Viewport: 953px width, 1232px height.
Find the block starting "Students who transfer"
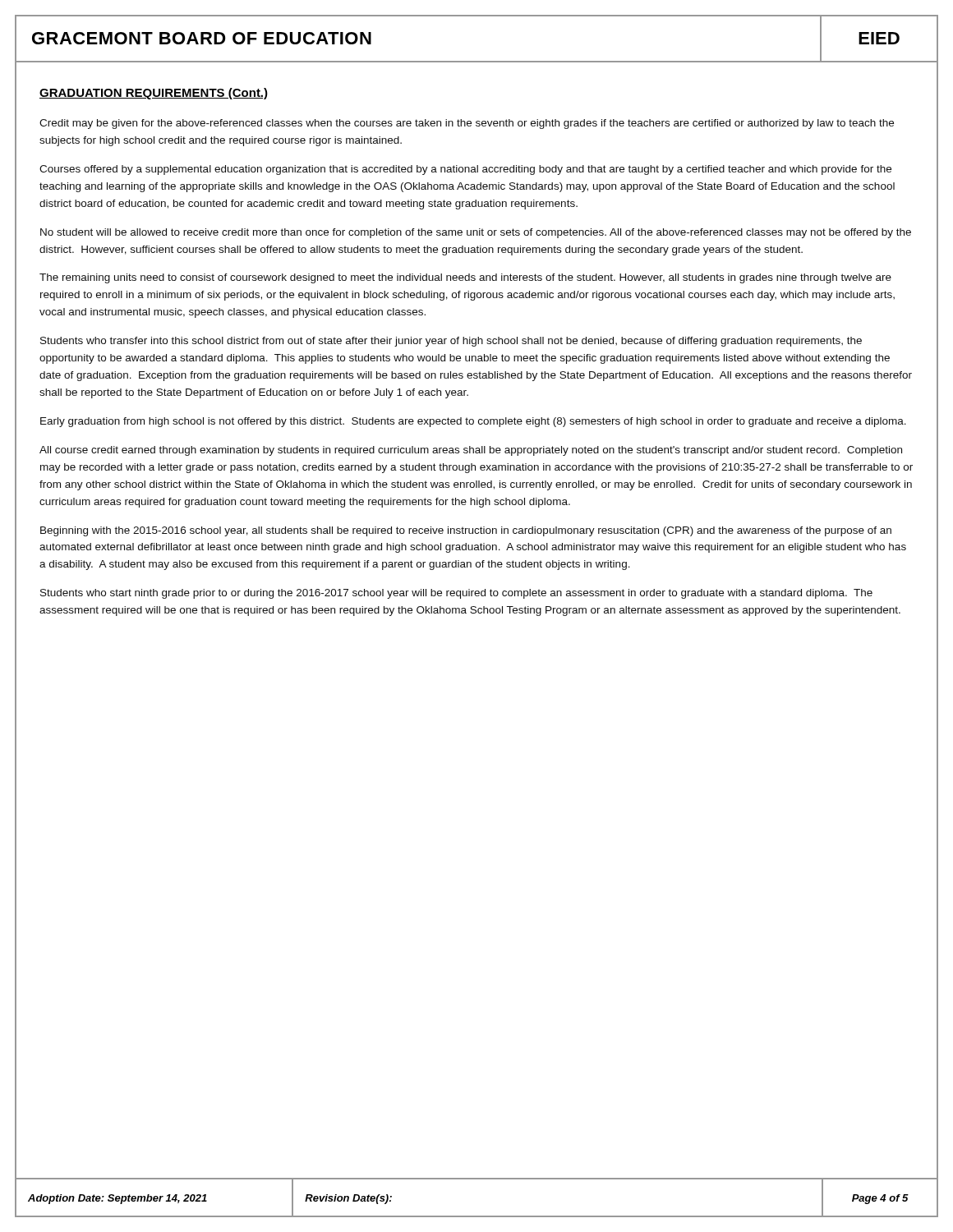click(x=476, y=366)
